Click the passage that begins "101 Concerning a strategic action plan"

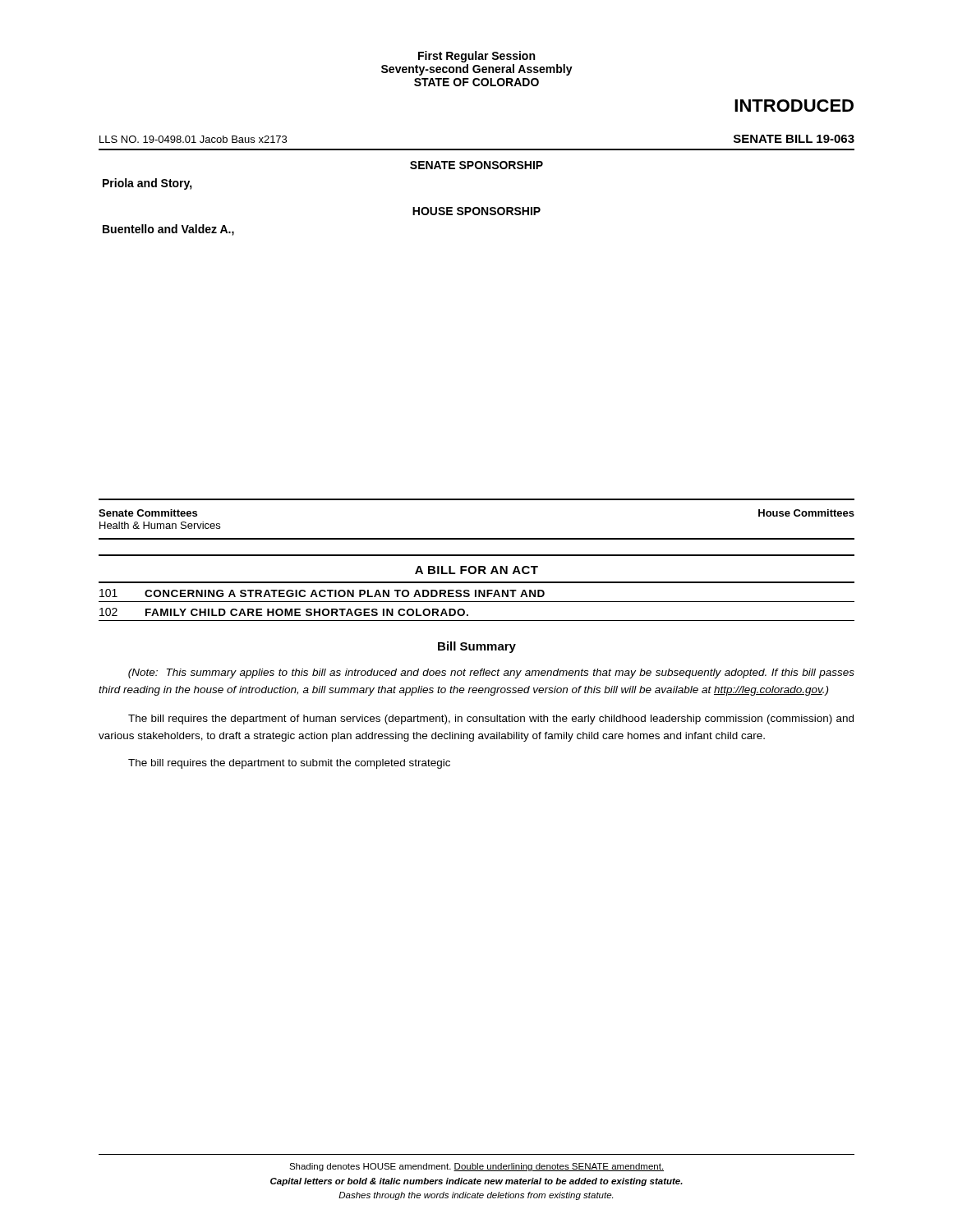[x=476, y=602]
